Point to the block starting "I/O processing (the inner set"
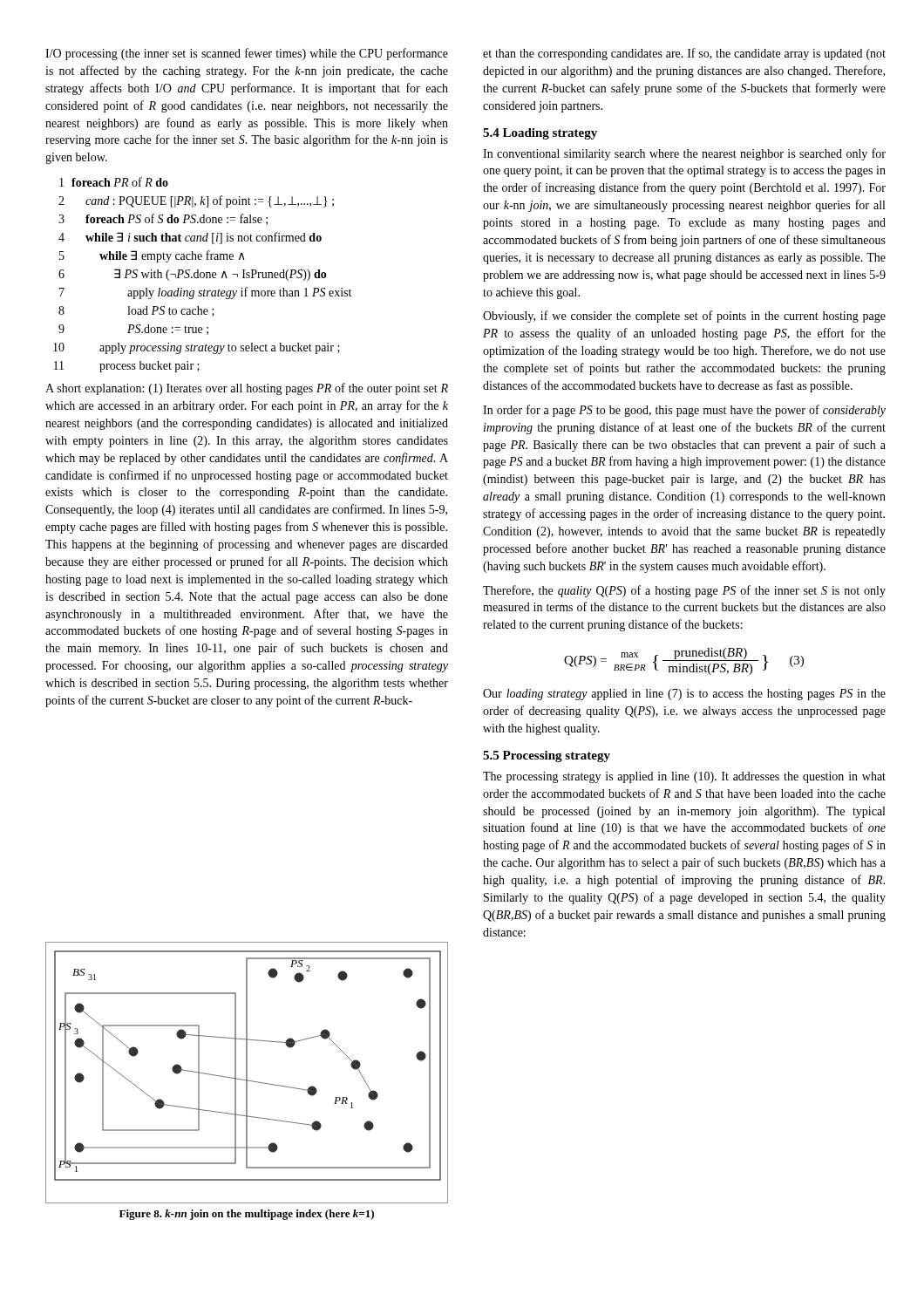This screenshot has width=924, height=1308. coord(247,106)
